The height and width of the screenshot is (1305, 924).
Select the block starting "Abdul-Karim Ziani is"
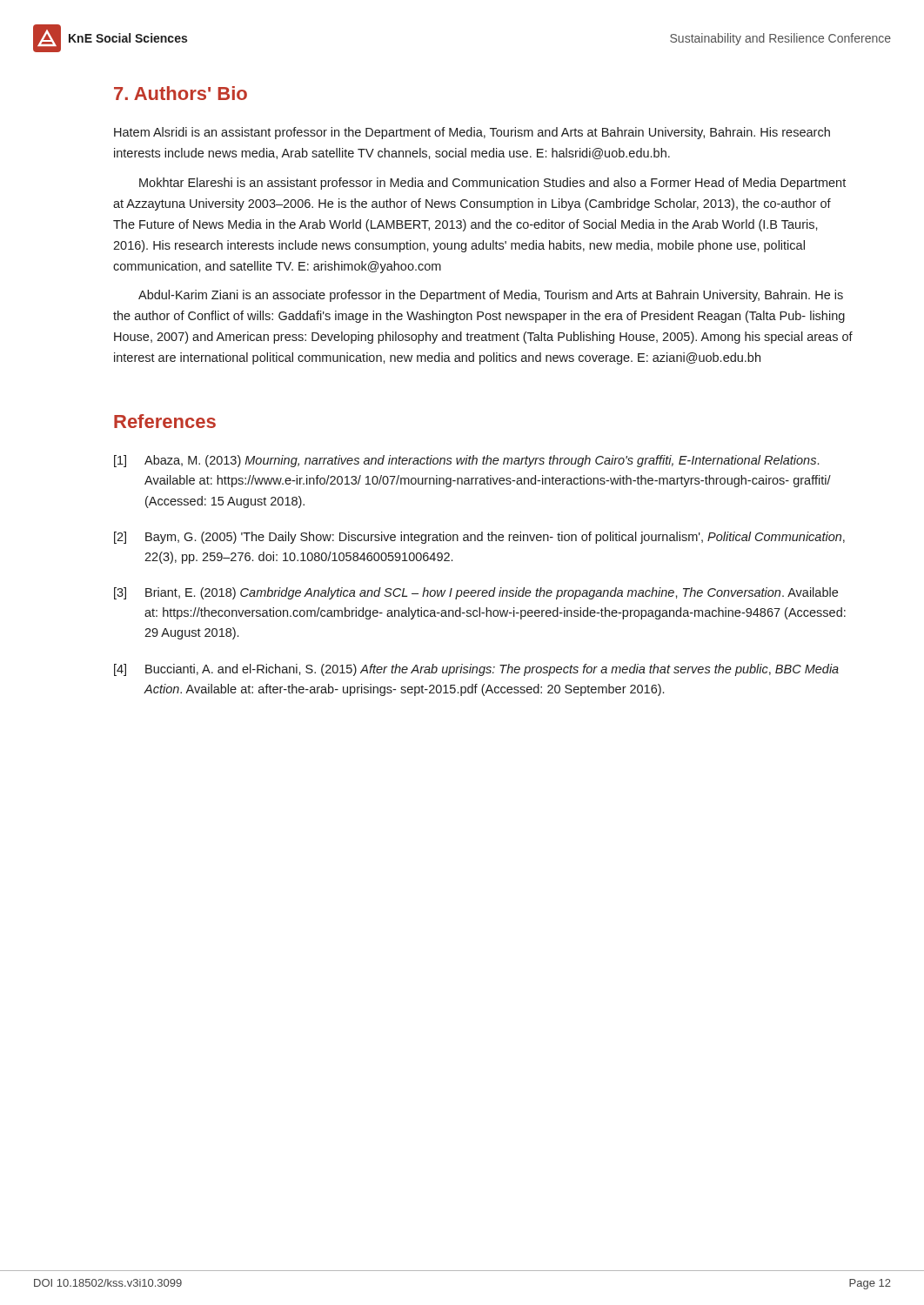[483, 327]
